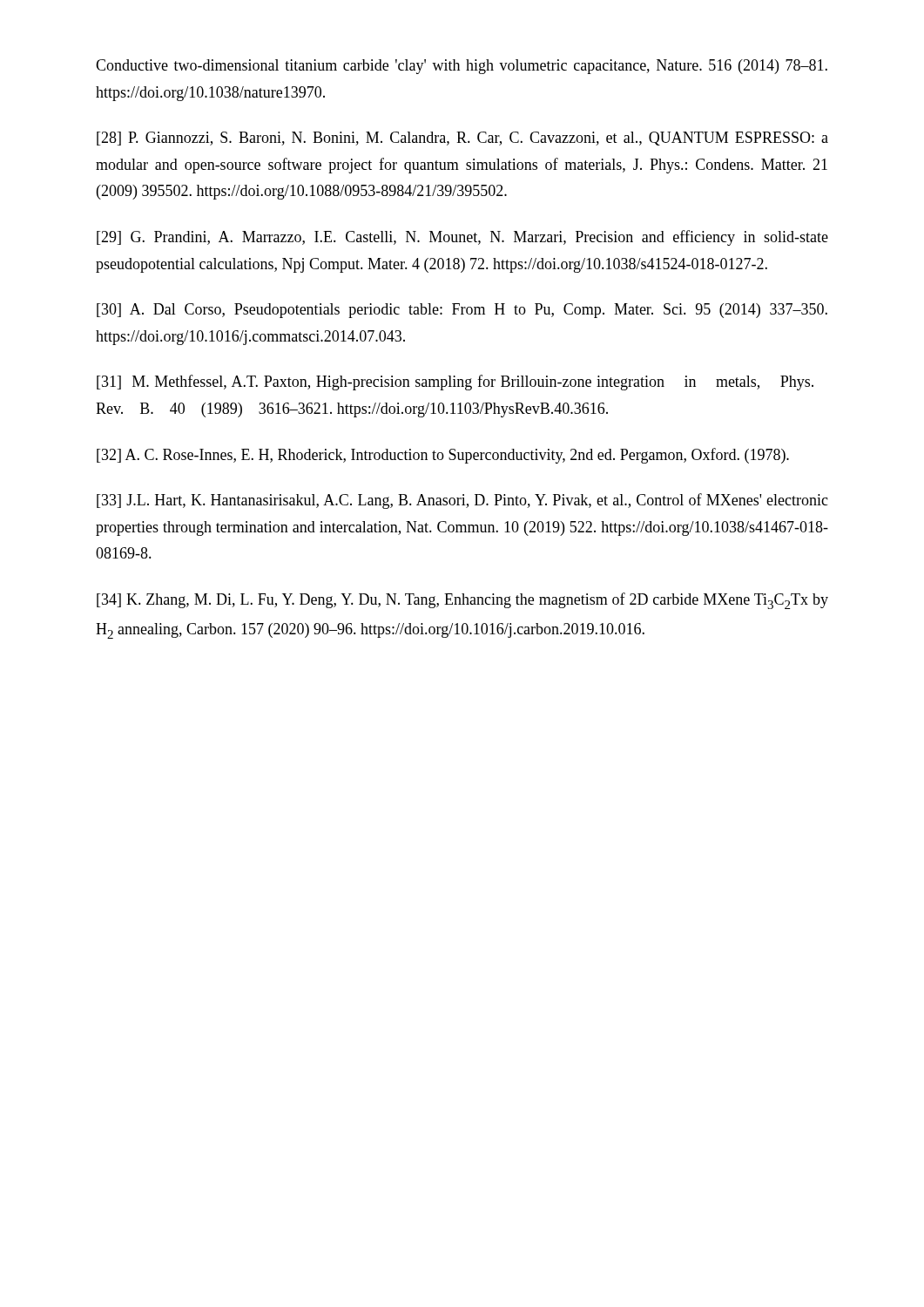Select the element starting "[34] K. Zhang, M. Di, L. Fu,"
The width and height of the screenshot is (924, 1307).
(462, 616)
